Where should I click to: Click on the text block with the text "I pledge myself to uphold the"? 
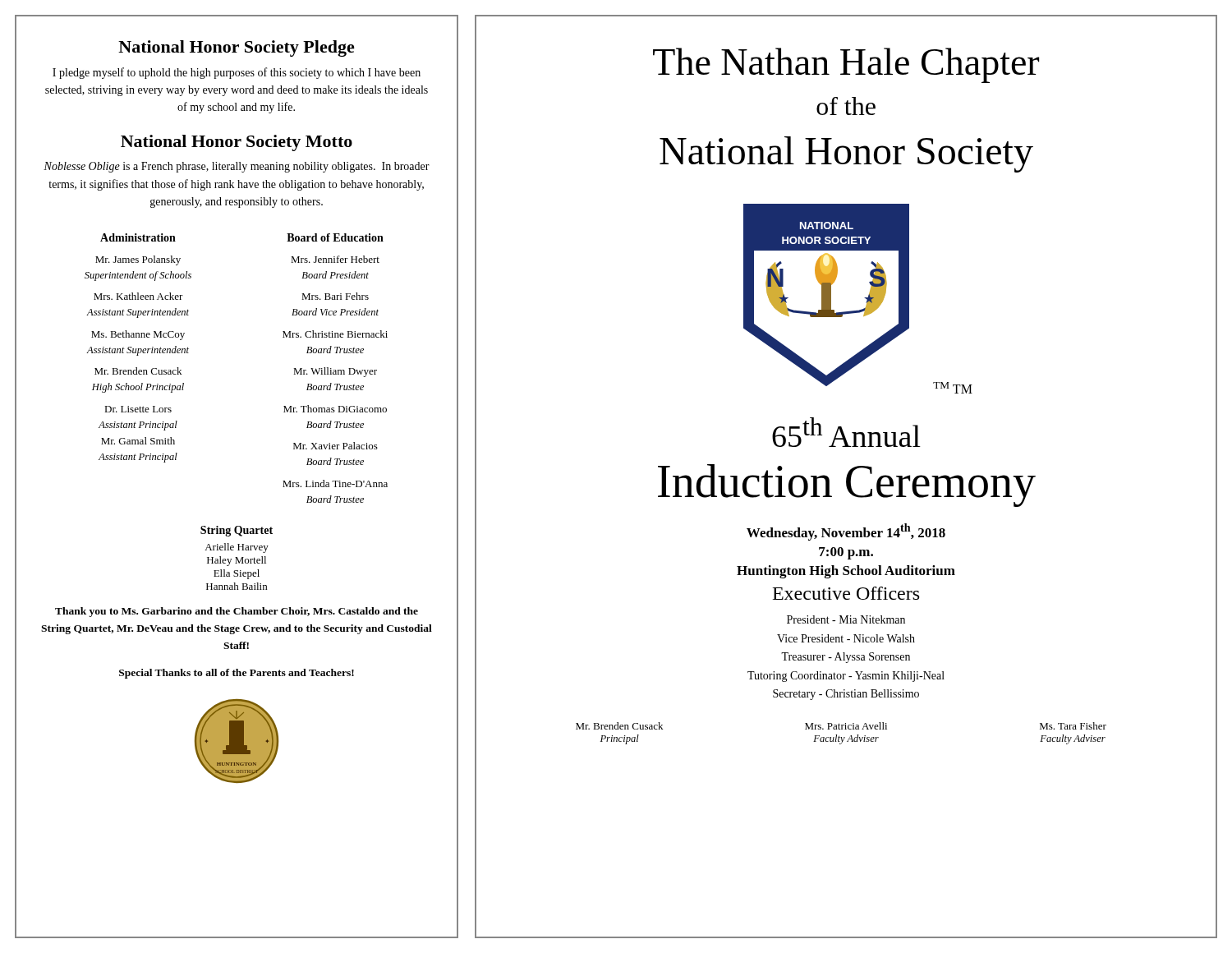click(x=237, y=90)
